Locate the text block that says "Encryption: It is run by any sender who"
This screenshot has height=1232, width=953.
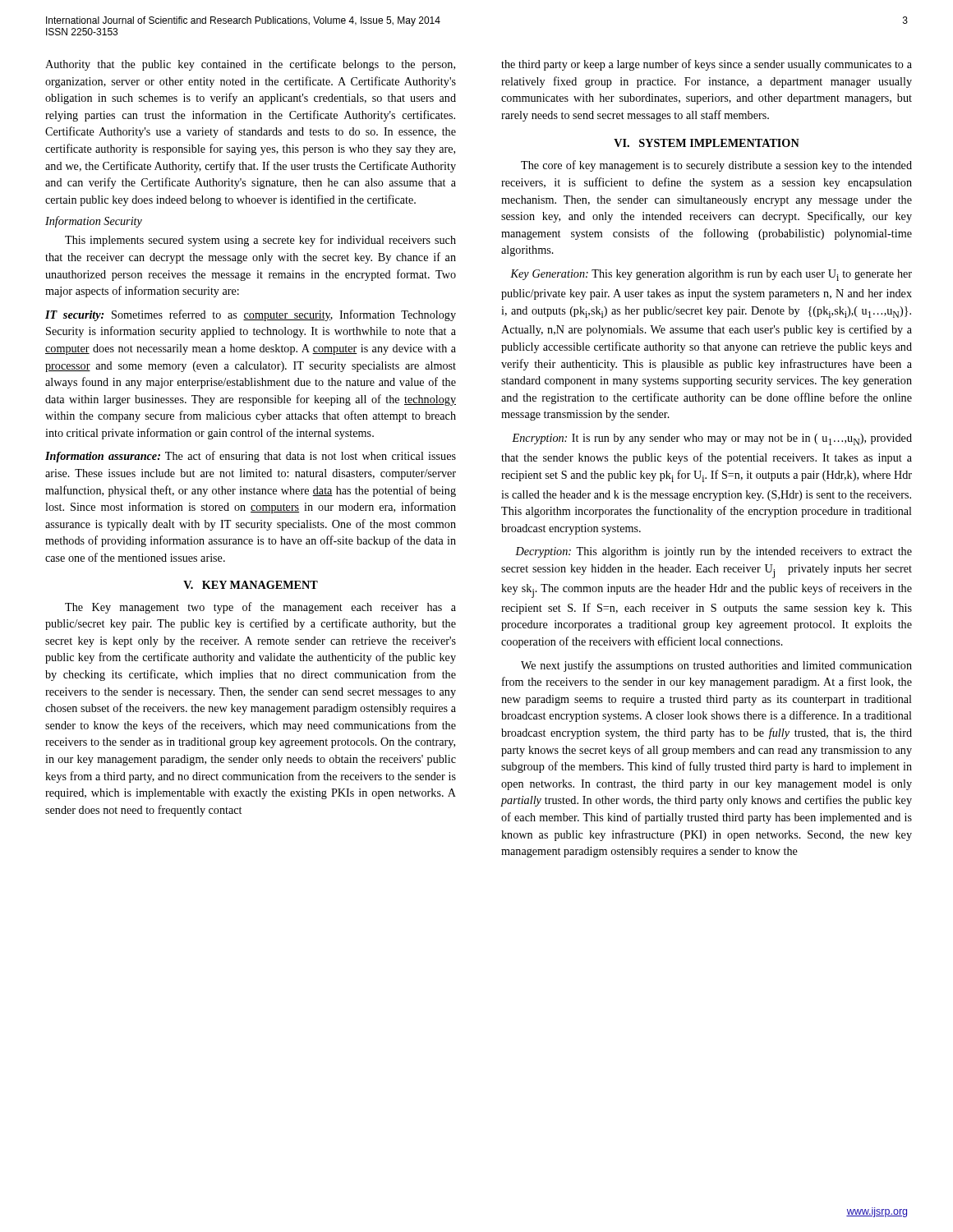pyautogui.click(x=707, y=483)
